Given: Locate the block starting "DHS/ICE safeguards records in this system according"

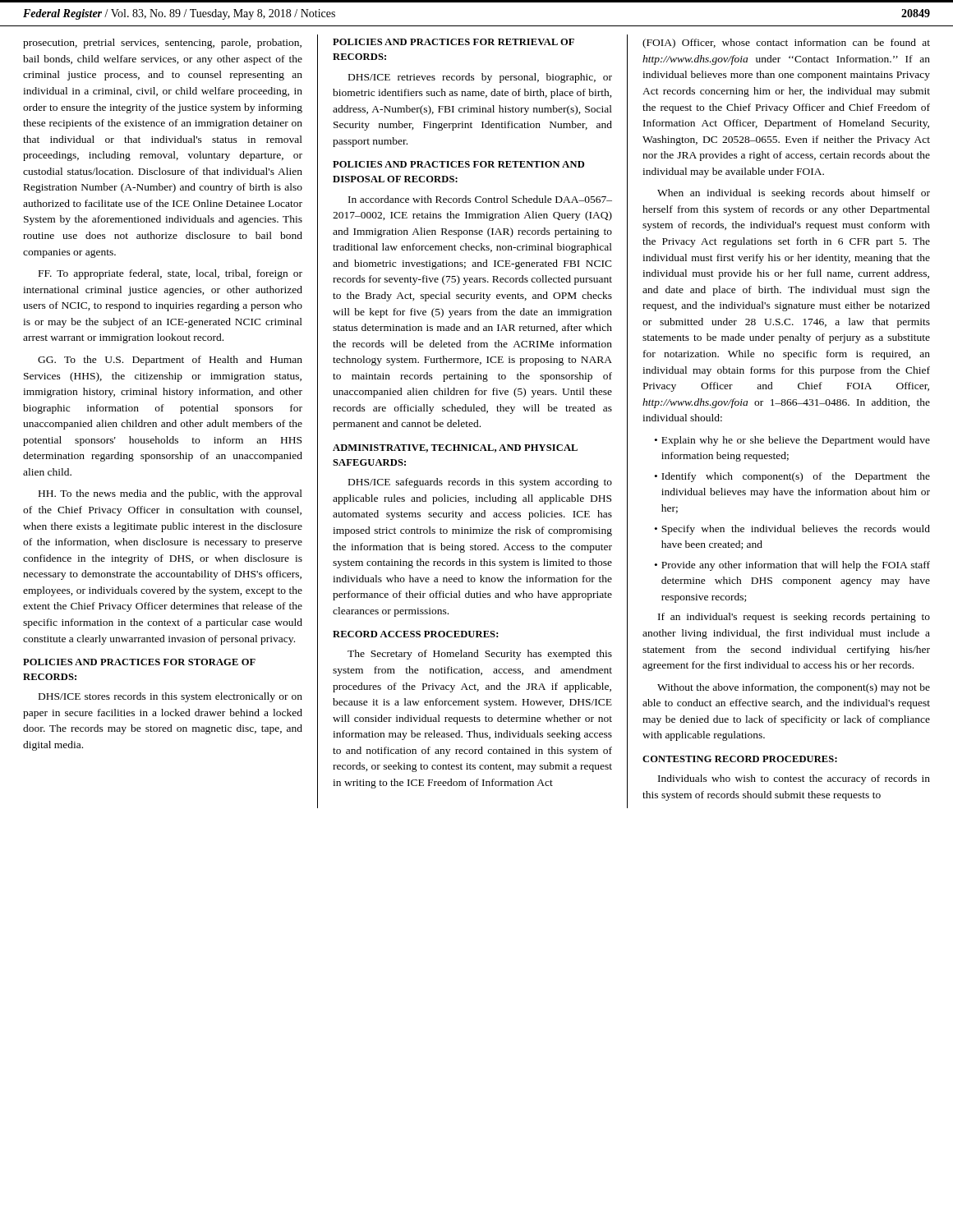Looking at the screenshot, I should point(472,546).
